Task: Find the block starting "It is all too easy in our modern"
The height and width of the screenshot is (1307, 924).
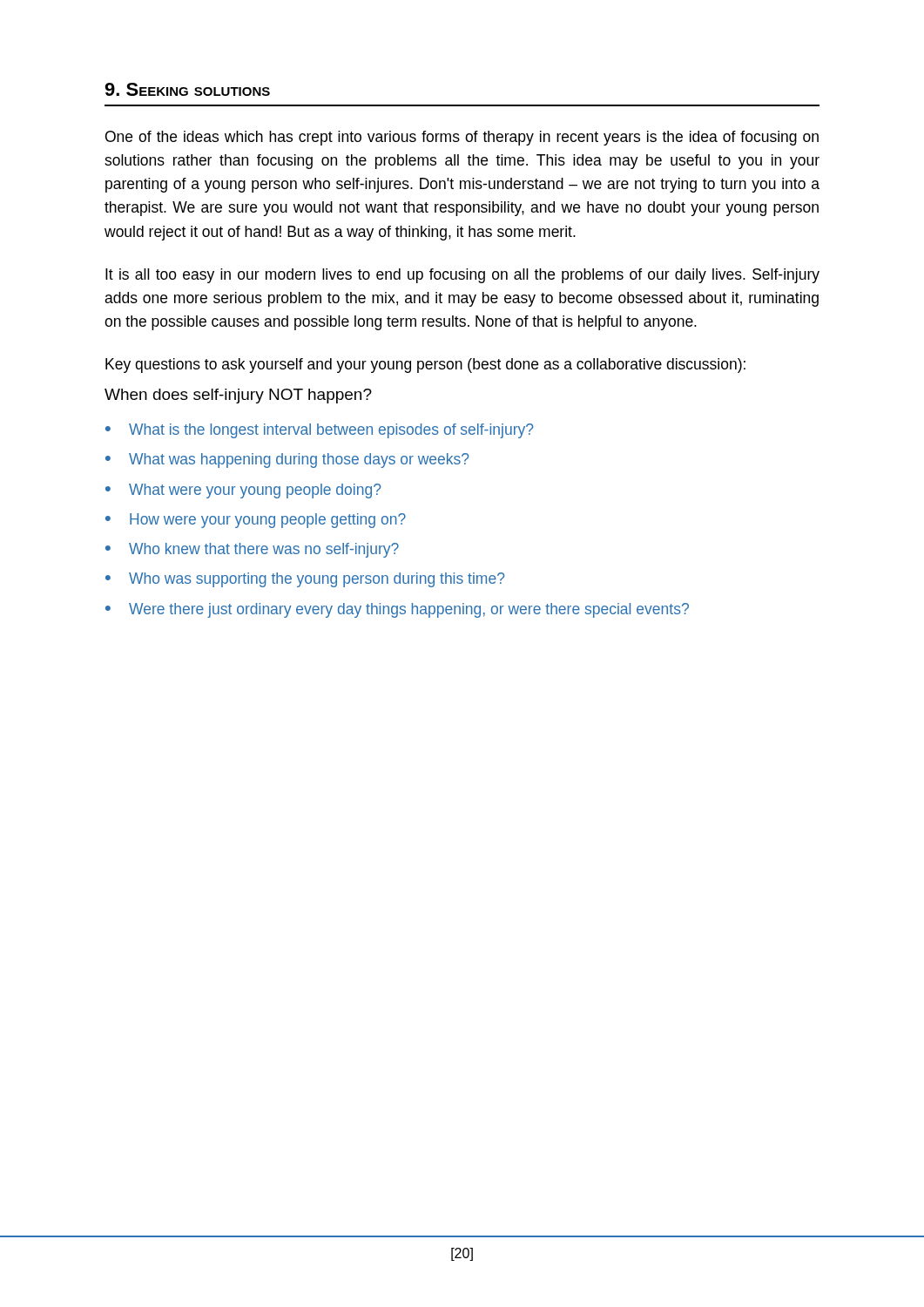Action: pos(462,298)
